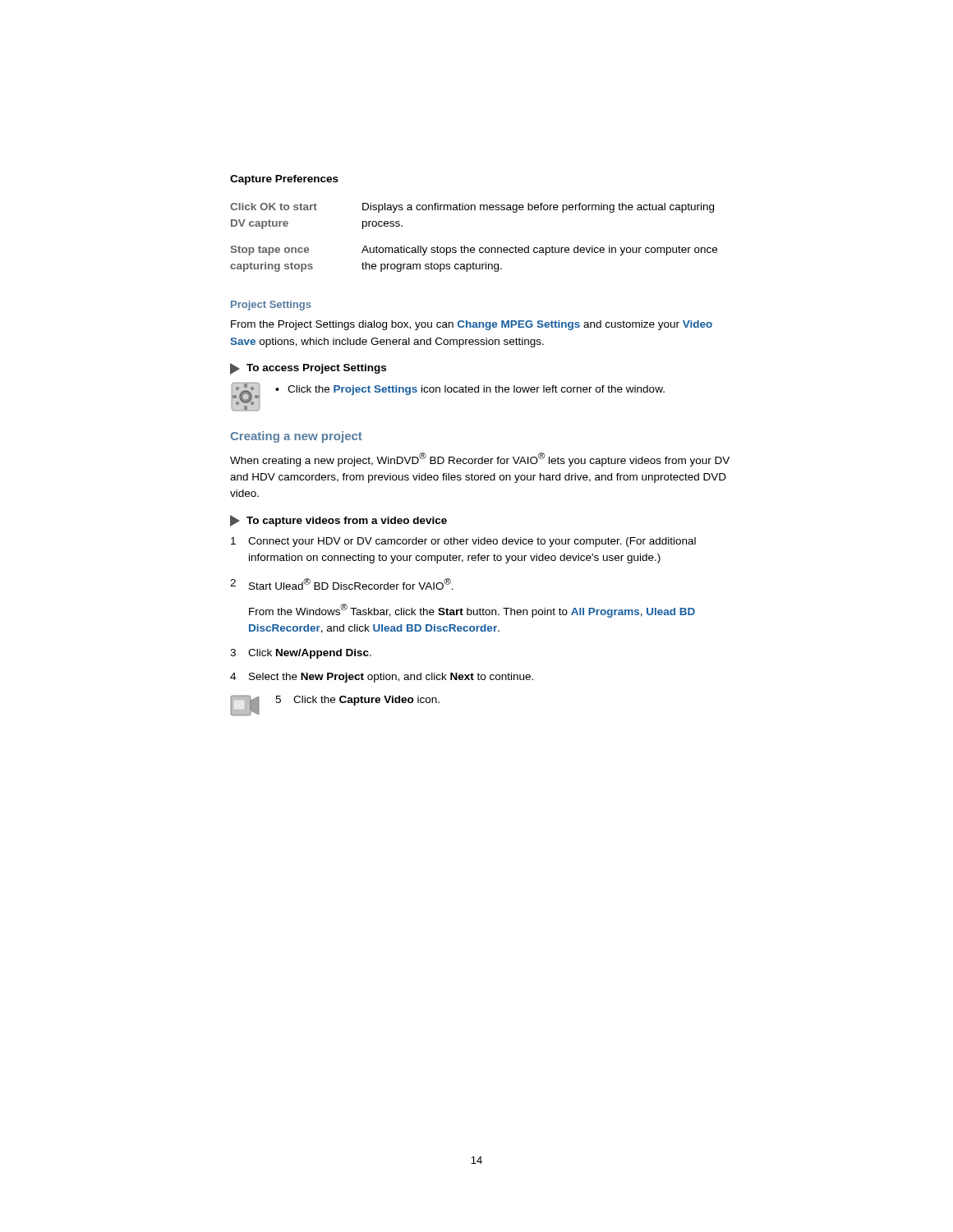Viewport: 953px width, 1232px height.
Task: Click on the list item with the text "2 Start Ulead® BD DiscRecorder"
Action: point(485,606)
